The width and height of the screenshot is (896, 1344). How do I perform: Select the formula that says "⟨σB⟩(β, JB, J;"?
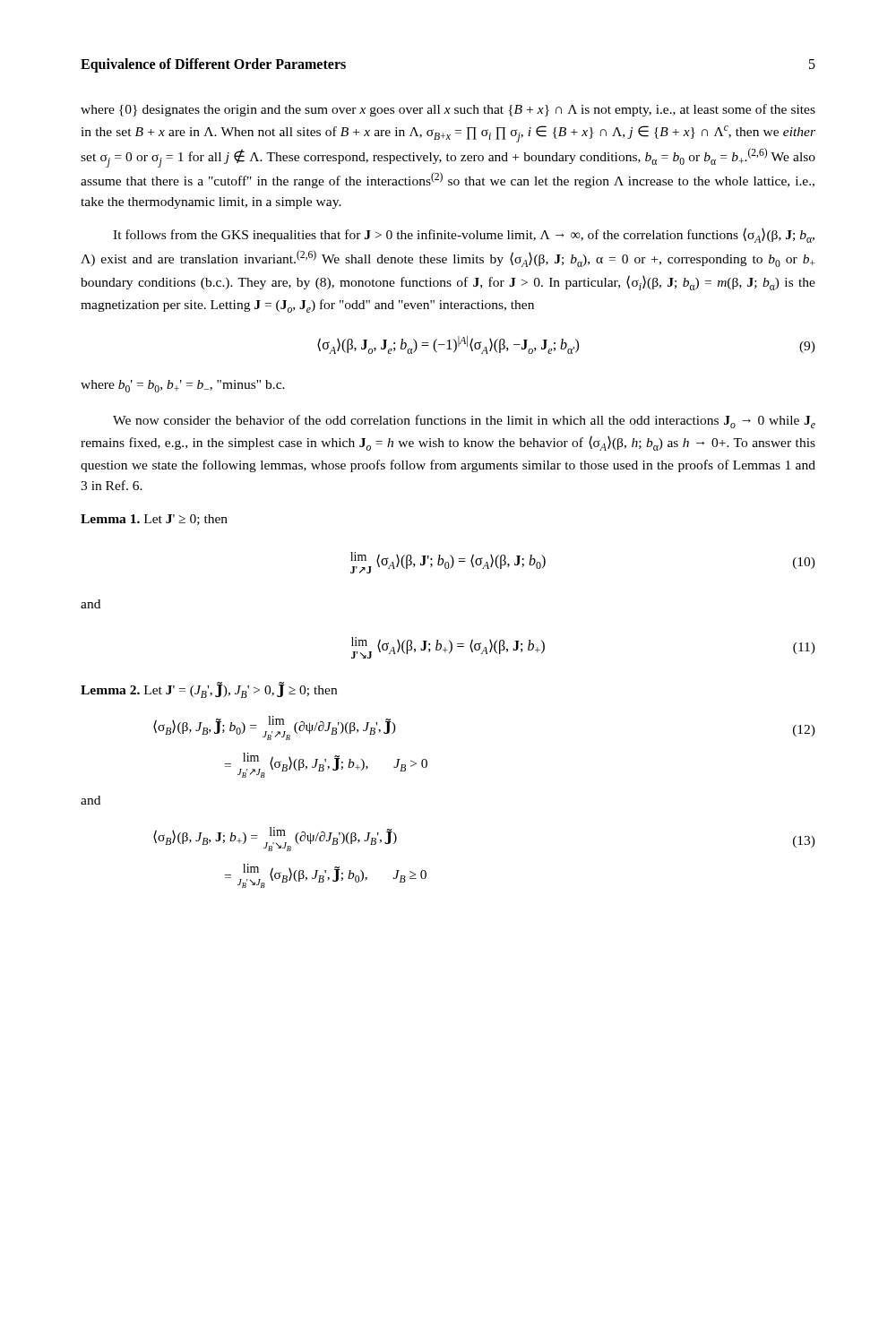click(x=277, y=836)
